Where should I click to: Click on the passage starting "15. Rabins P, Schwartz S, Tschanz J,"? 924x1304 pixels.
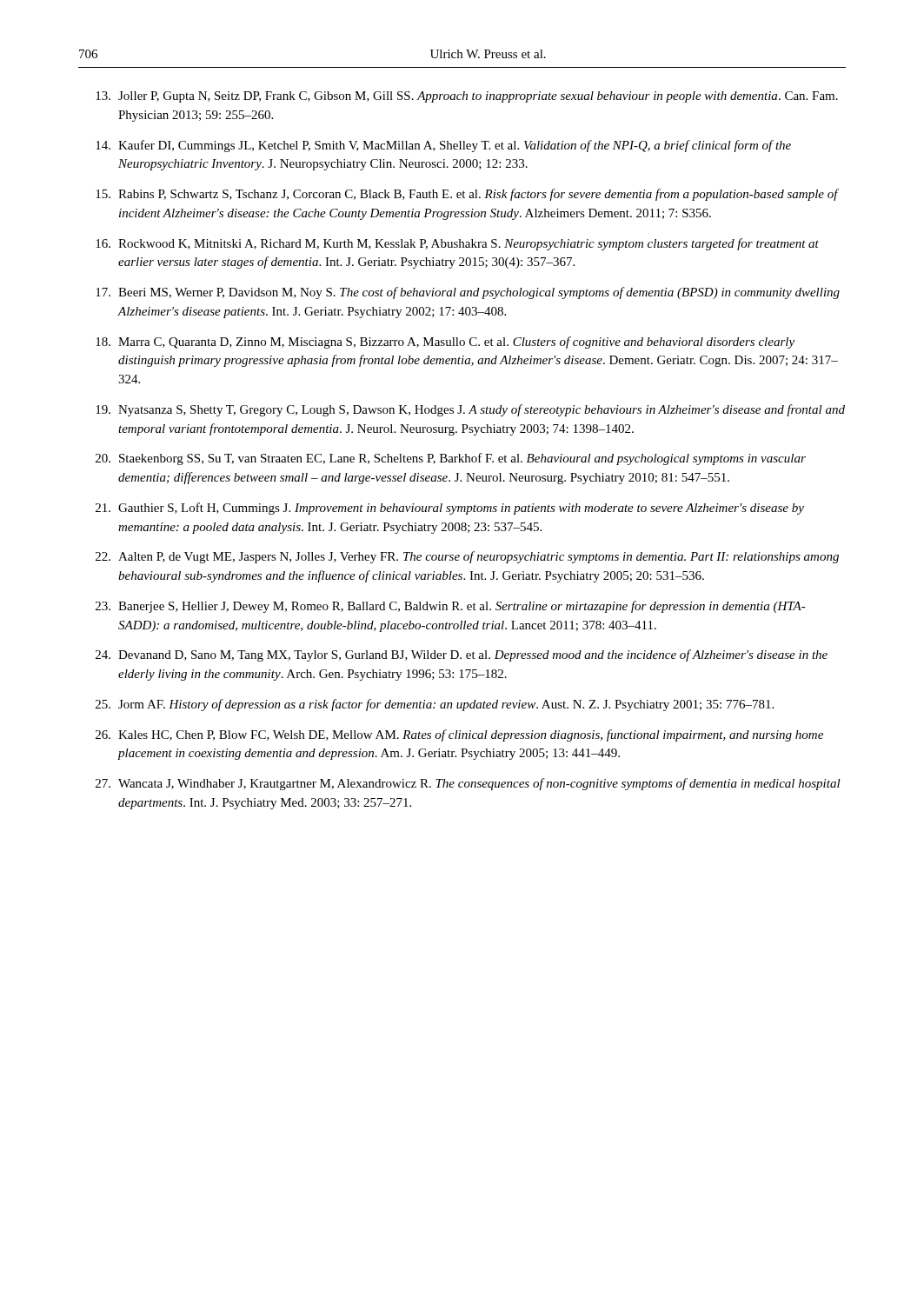pyautogui.click(x=462, y=204)
